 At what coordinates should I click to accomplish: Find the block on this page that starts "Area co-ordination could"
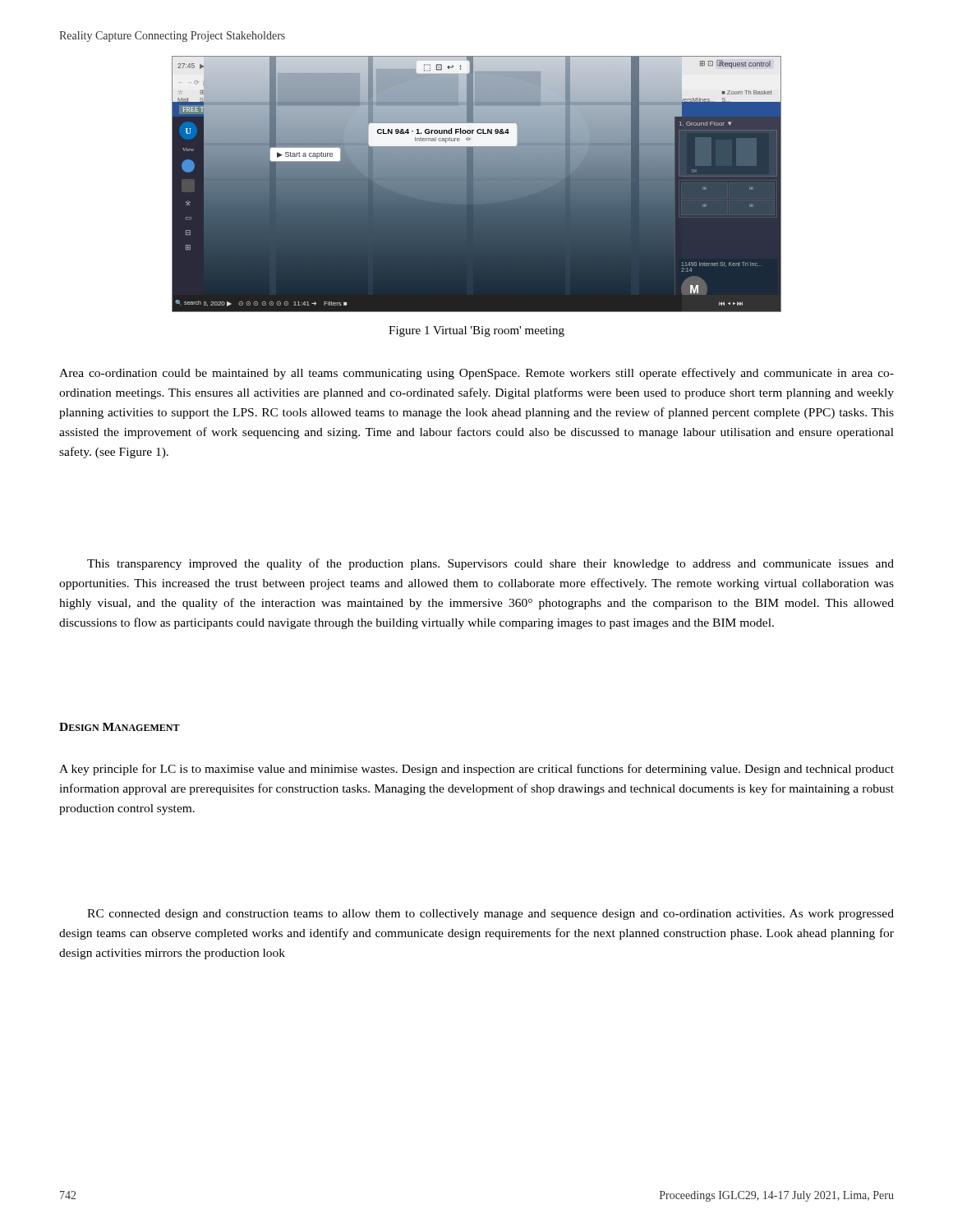click(x=476, y=412)
